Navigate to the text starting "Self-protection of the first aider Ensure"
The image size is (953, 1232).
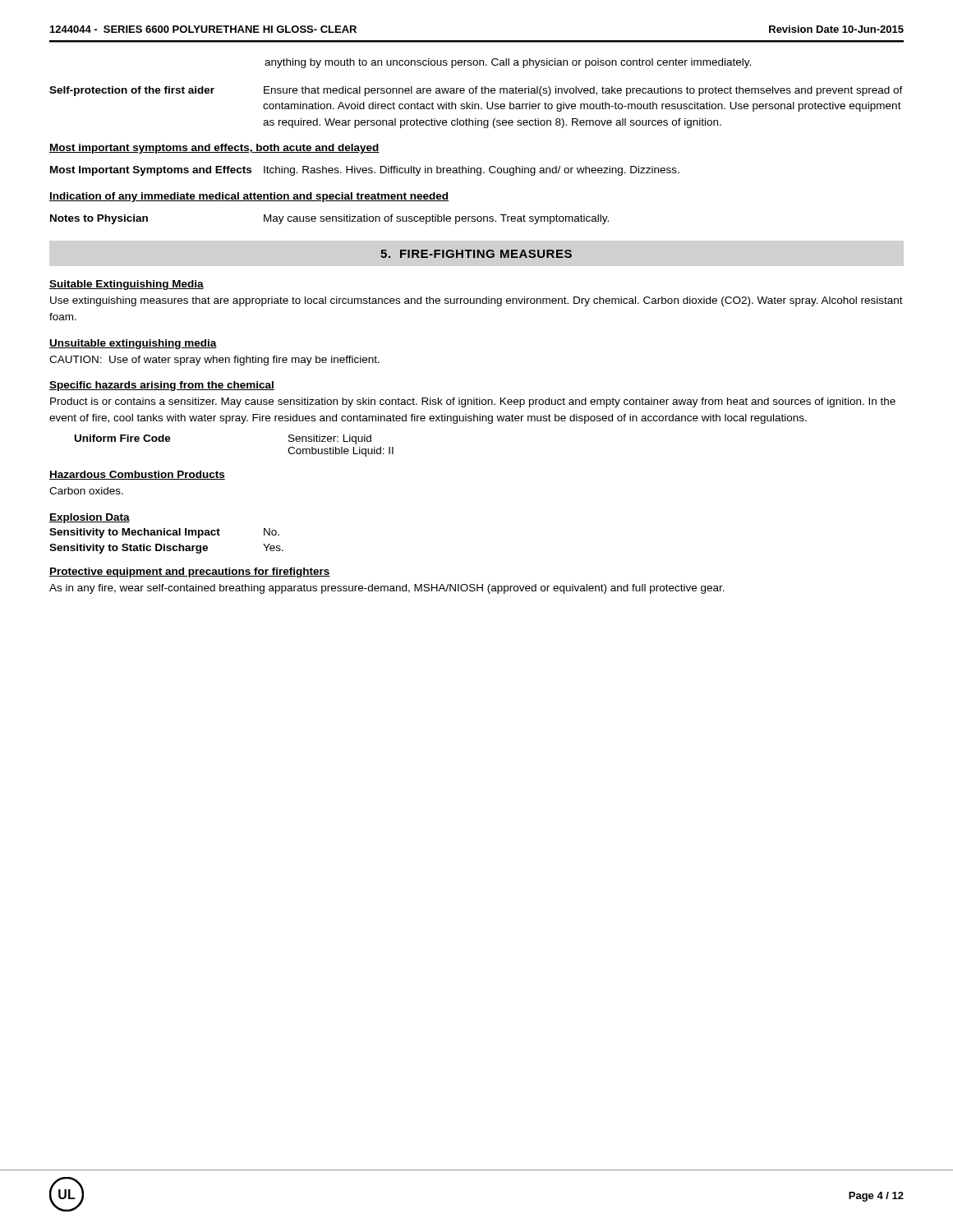[x=476, y=106]
